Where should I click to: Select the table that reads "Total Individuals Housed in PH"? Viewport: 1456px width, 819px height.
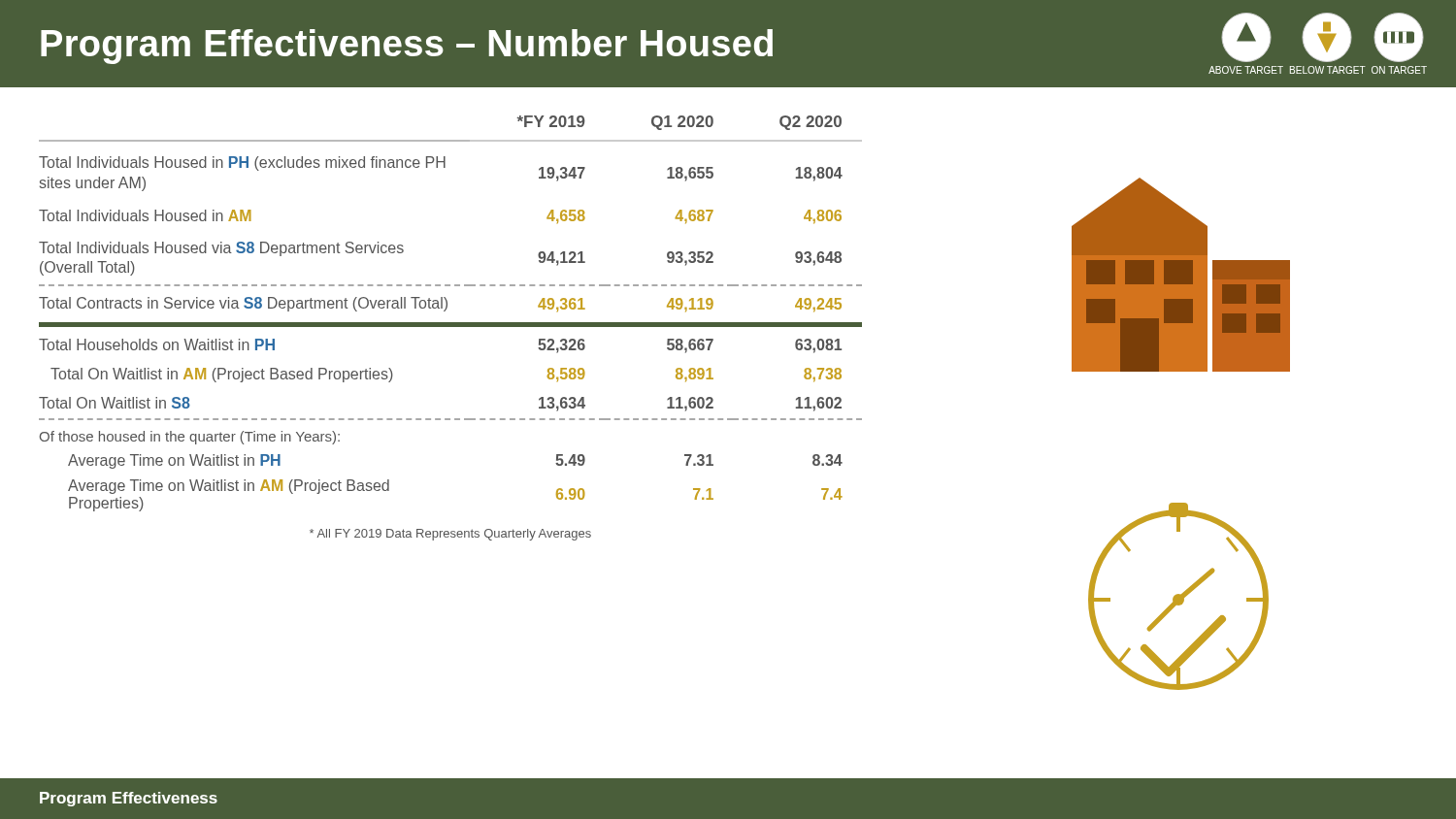click(x=450, y=432)
